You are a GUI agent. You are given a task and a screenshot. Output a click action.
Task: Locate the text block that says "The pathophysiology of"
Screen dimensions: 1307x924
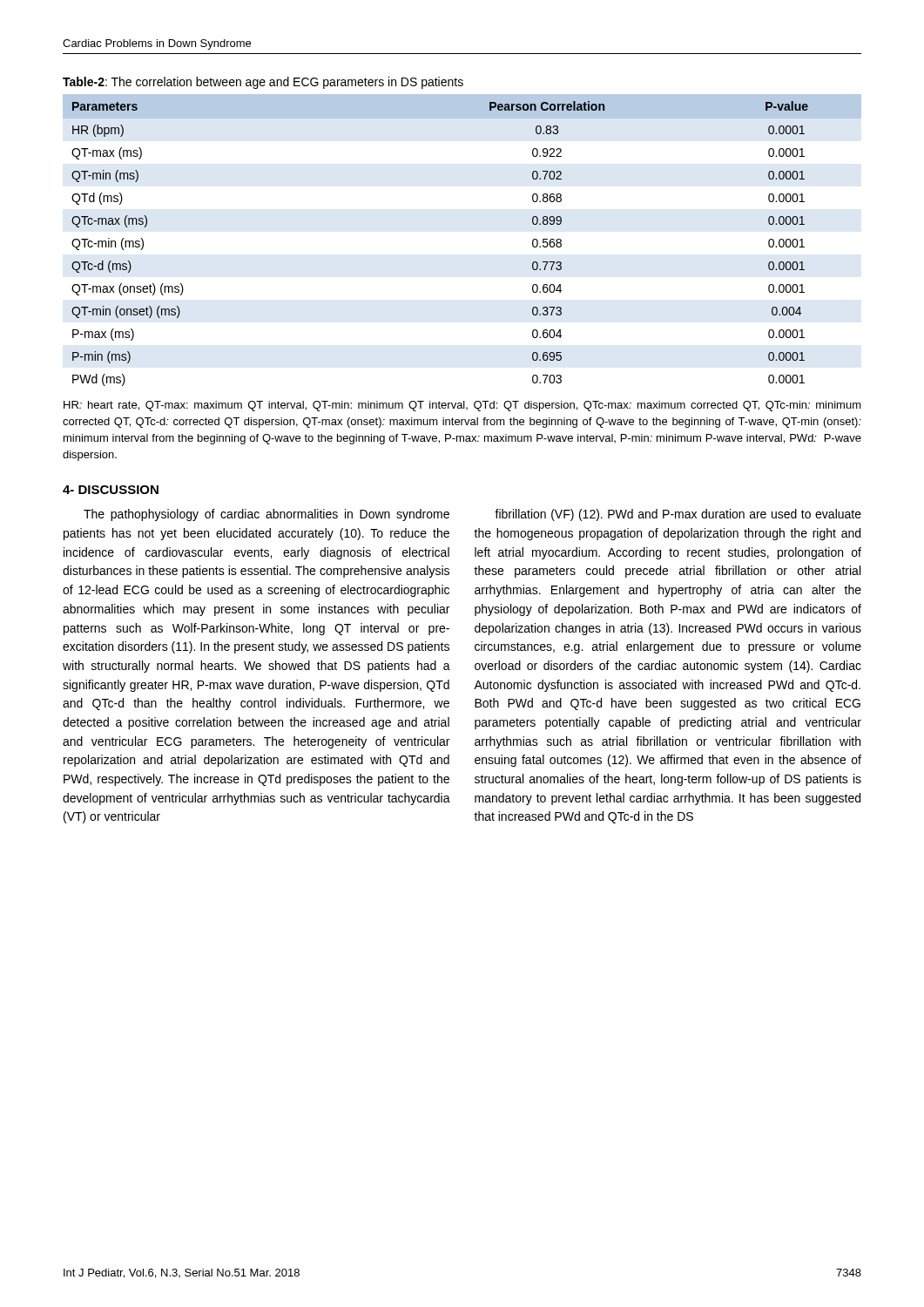(256, 666)
